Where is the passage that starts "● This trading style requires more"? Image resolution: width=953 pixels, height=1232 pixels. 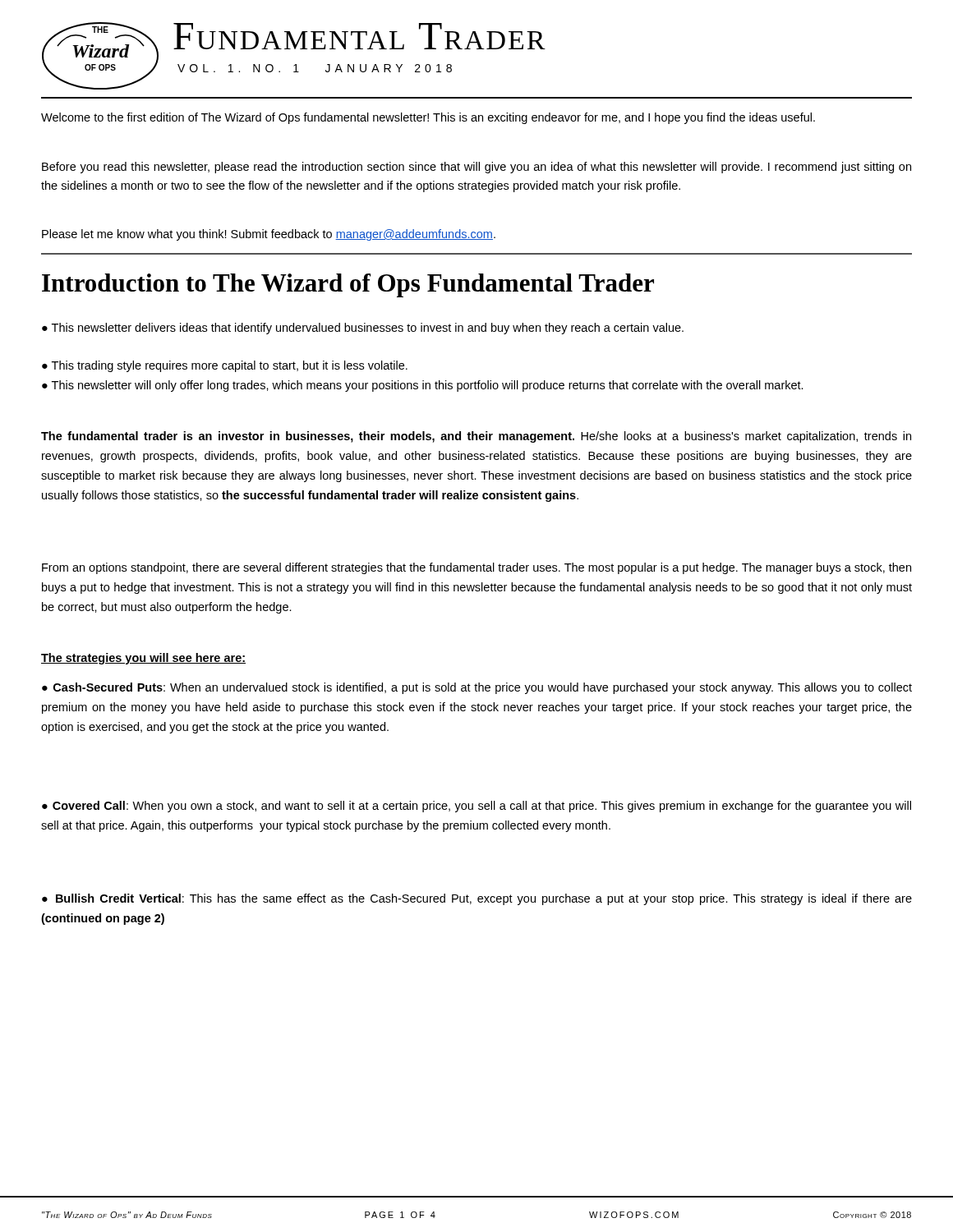[225, 365]
